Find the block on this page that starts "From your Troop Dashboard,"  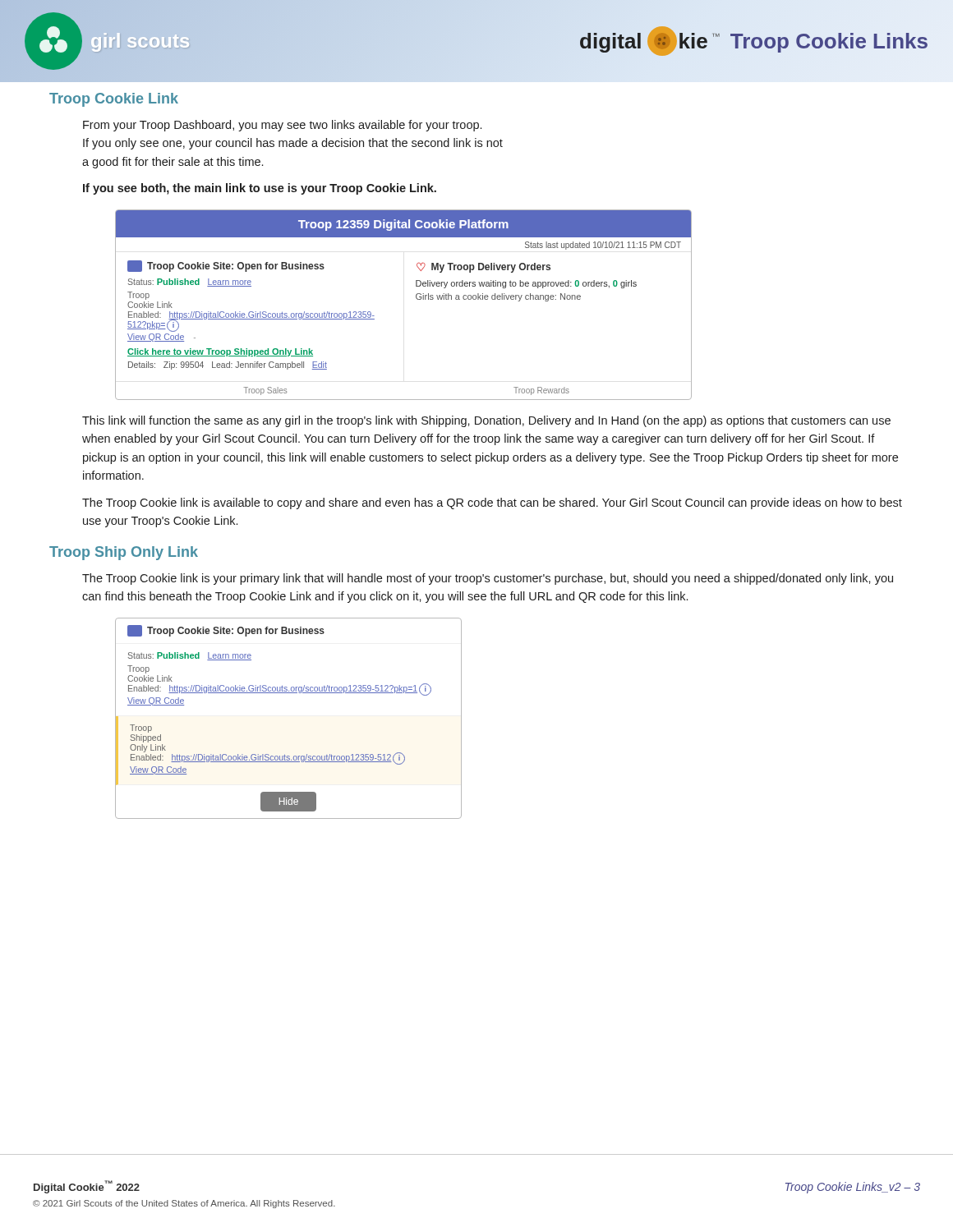pyautogui.click(x=292, y=143)
